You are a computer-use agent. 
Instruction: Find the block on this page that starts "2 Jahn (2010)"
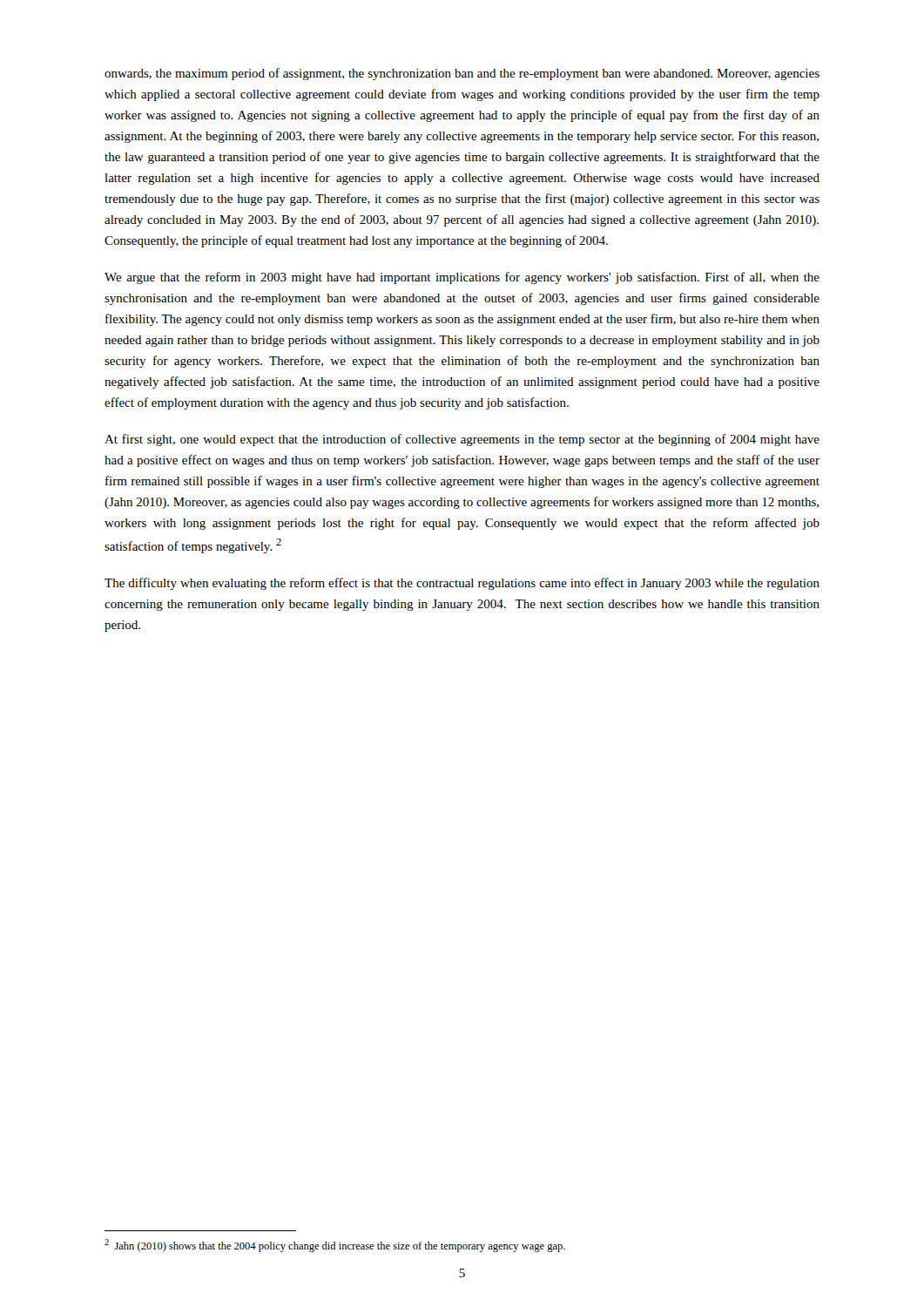pyautogui.click(x=335, y=1245)
